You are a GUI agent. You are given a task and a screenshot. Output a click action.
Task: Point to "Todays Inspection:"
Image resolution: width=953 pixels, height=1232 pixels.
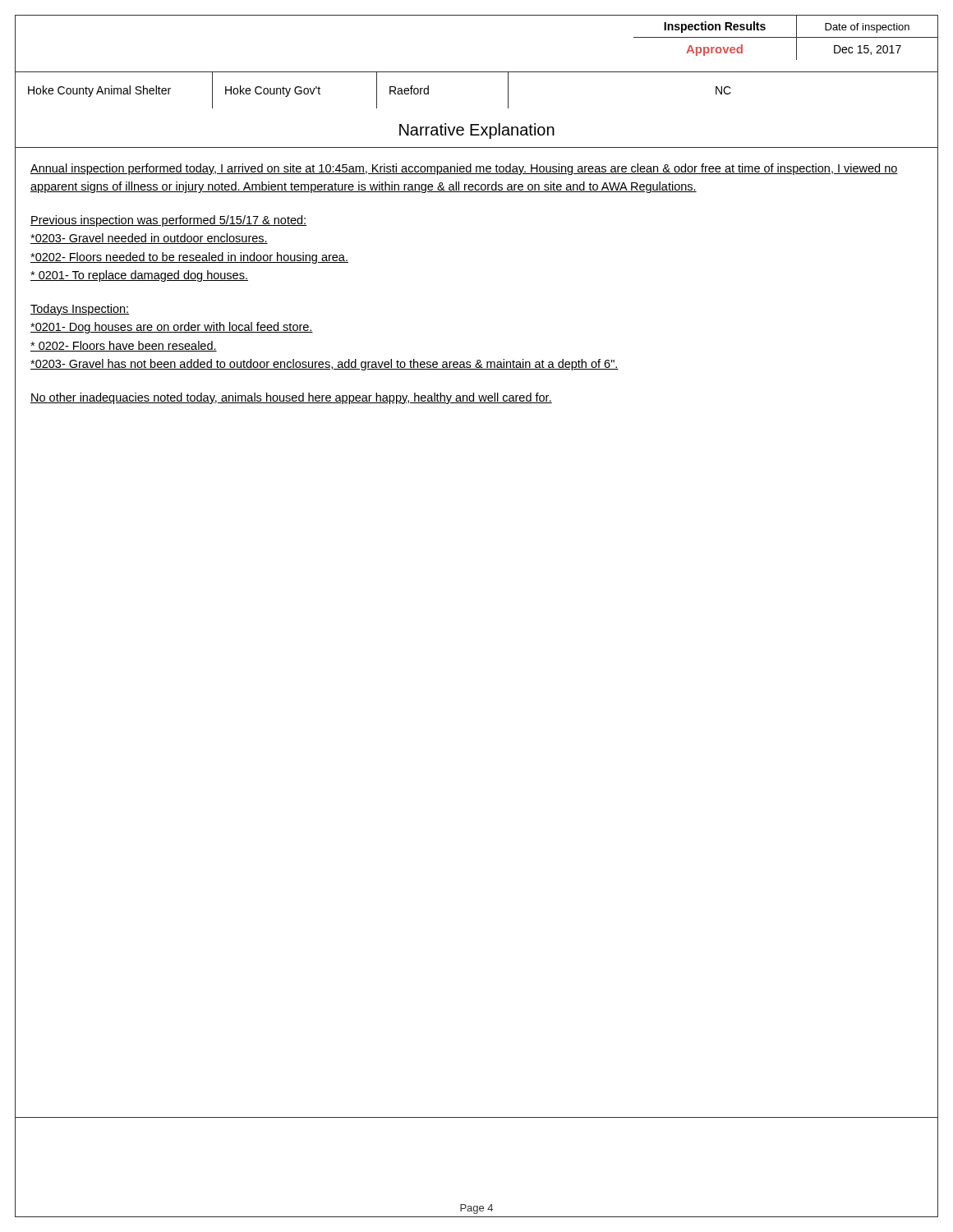pos(80,309)
